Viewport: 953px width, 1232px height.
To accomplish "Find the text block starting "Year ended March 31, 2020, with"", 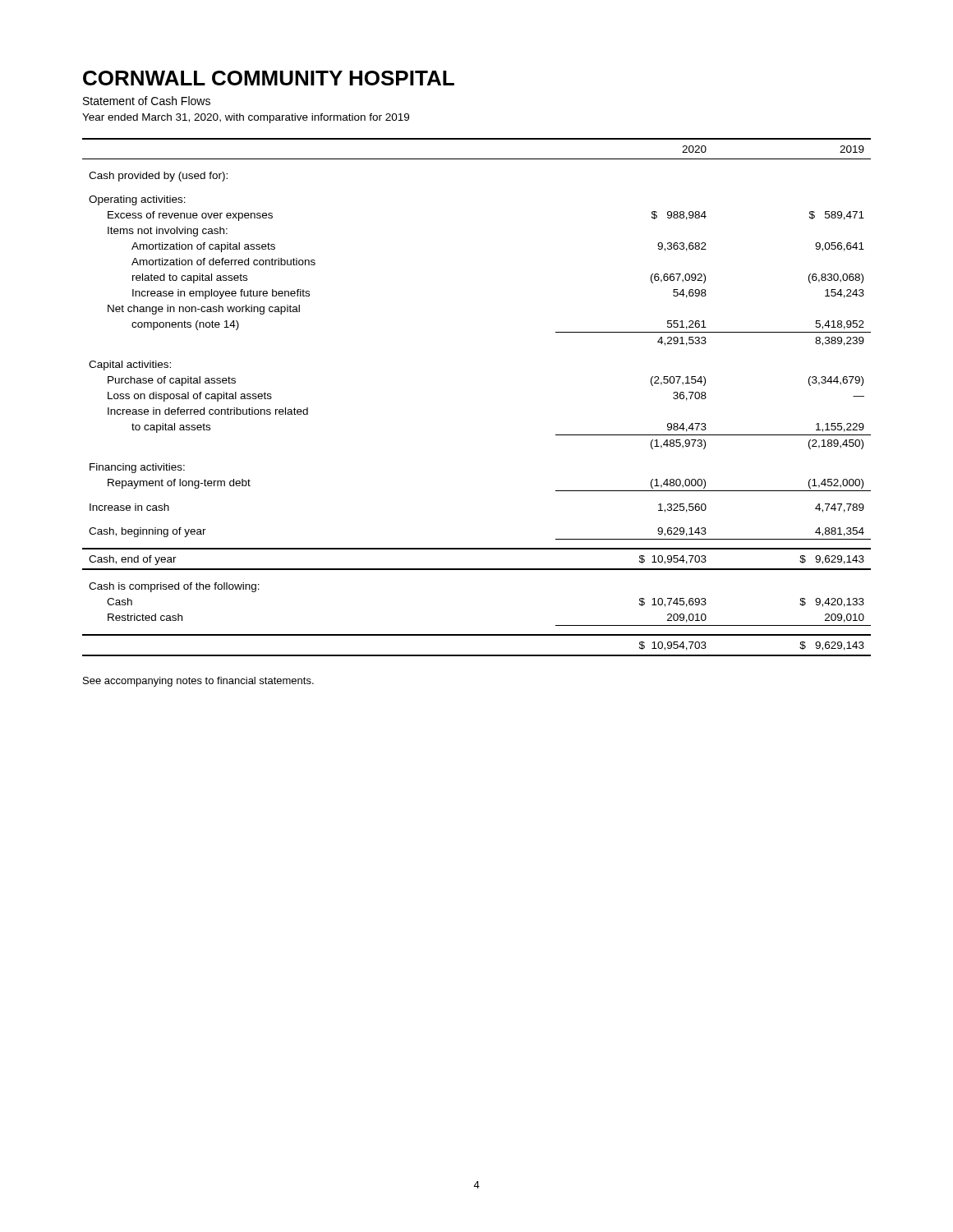I will pyautogui.click(x=246, y=117).
